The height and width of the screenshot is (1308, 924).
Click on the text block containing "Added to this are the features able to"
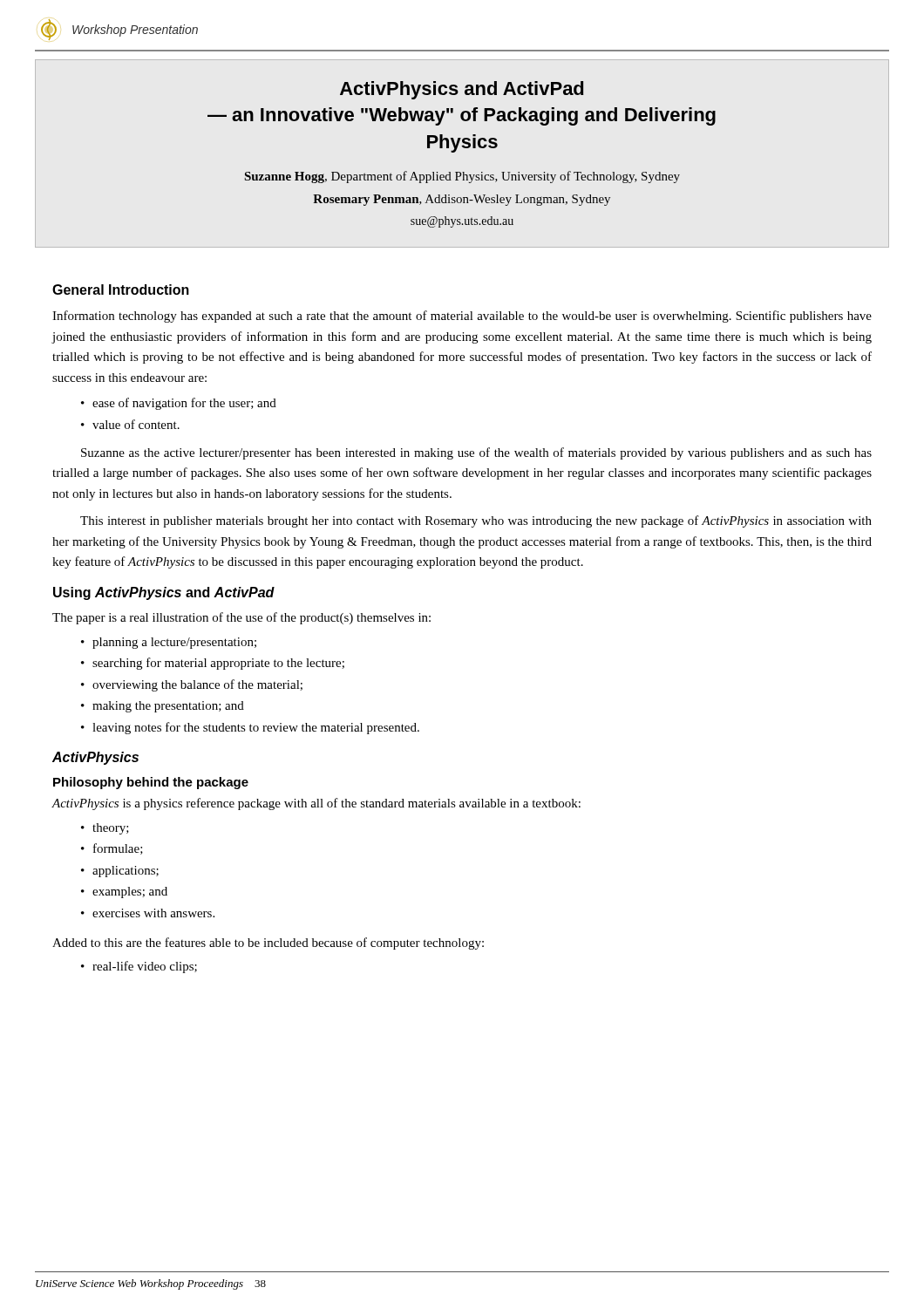(x=269, y=942)
